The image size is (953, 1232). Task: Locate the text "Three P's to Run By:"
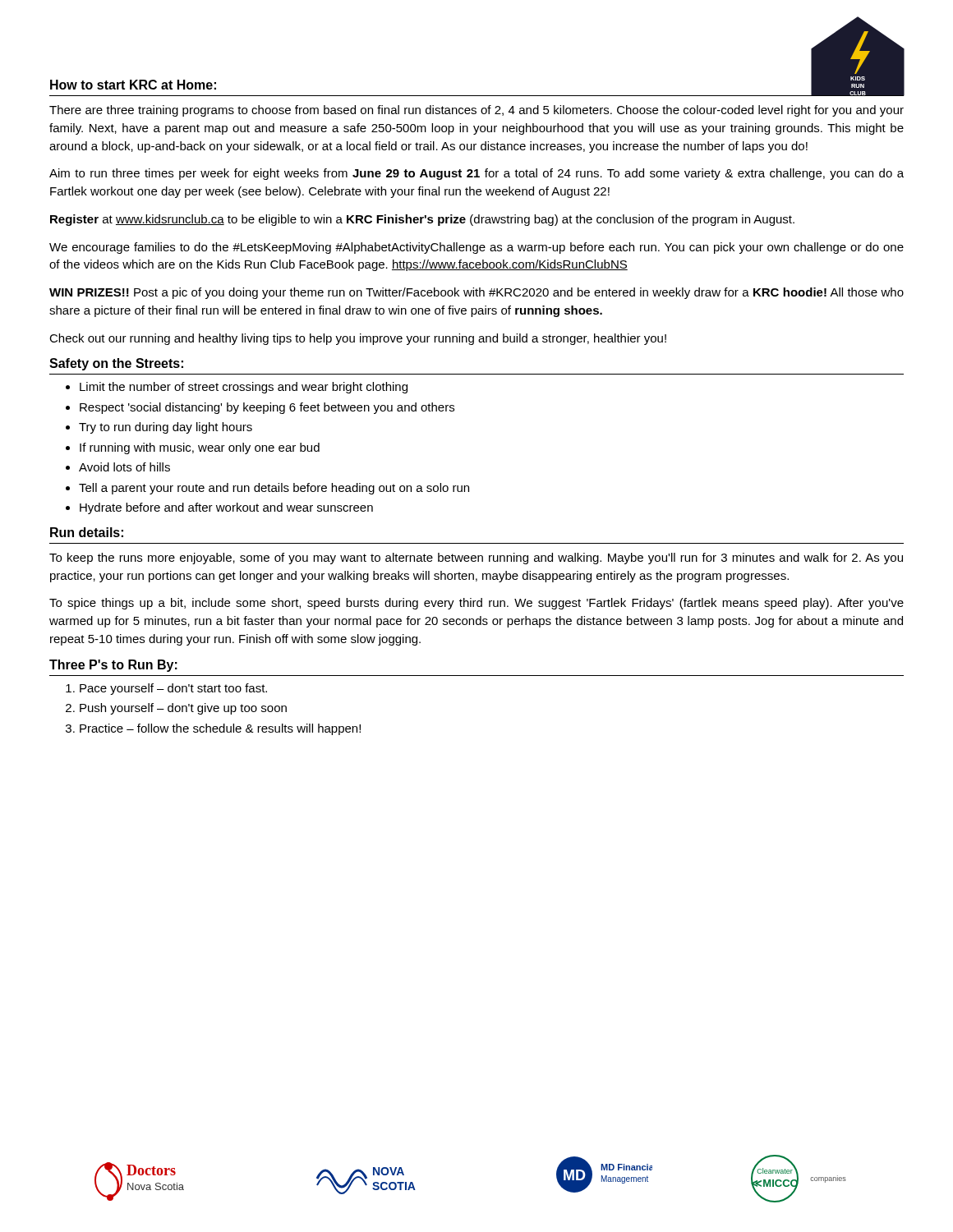[114, 664]
